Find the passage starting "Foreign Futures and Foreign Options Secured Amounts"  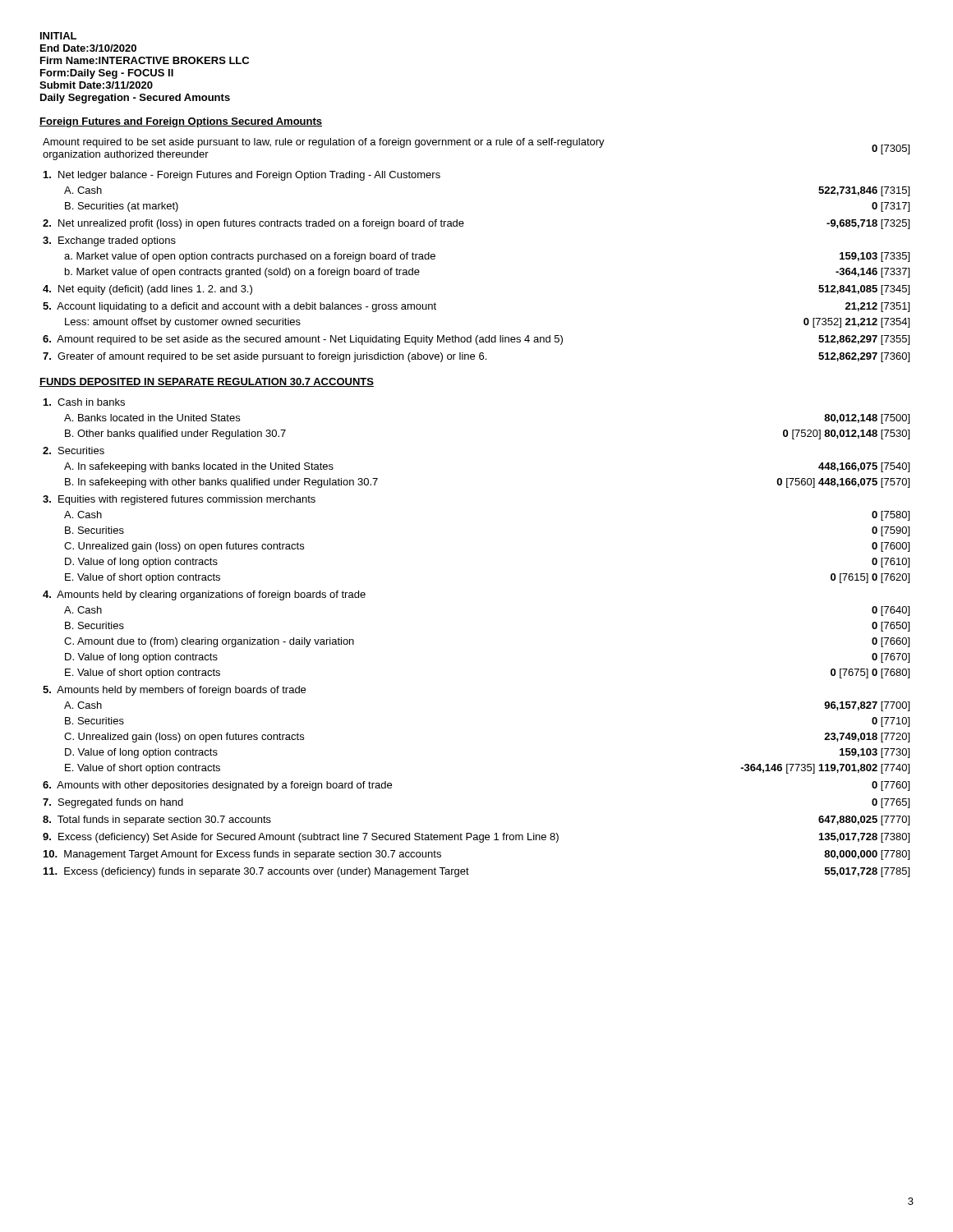[181, 121]
